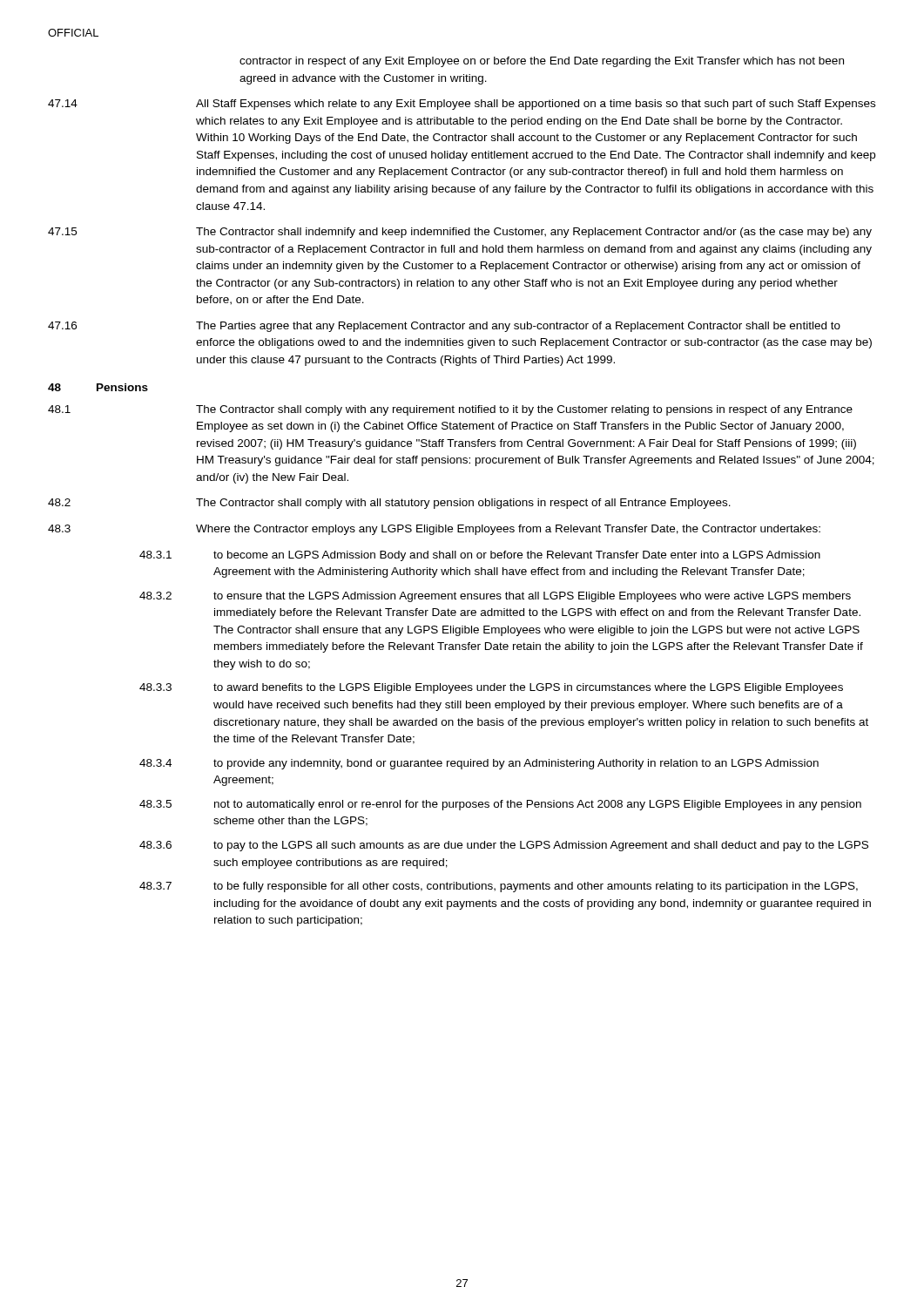This screenshot has height=1307, width=924.
Task: Select the list item that says "48.3.1 to become an LGPS Admission Body and"
Action: point(508,563)
